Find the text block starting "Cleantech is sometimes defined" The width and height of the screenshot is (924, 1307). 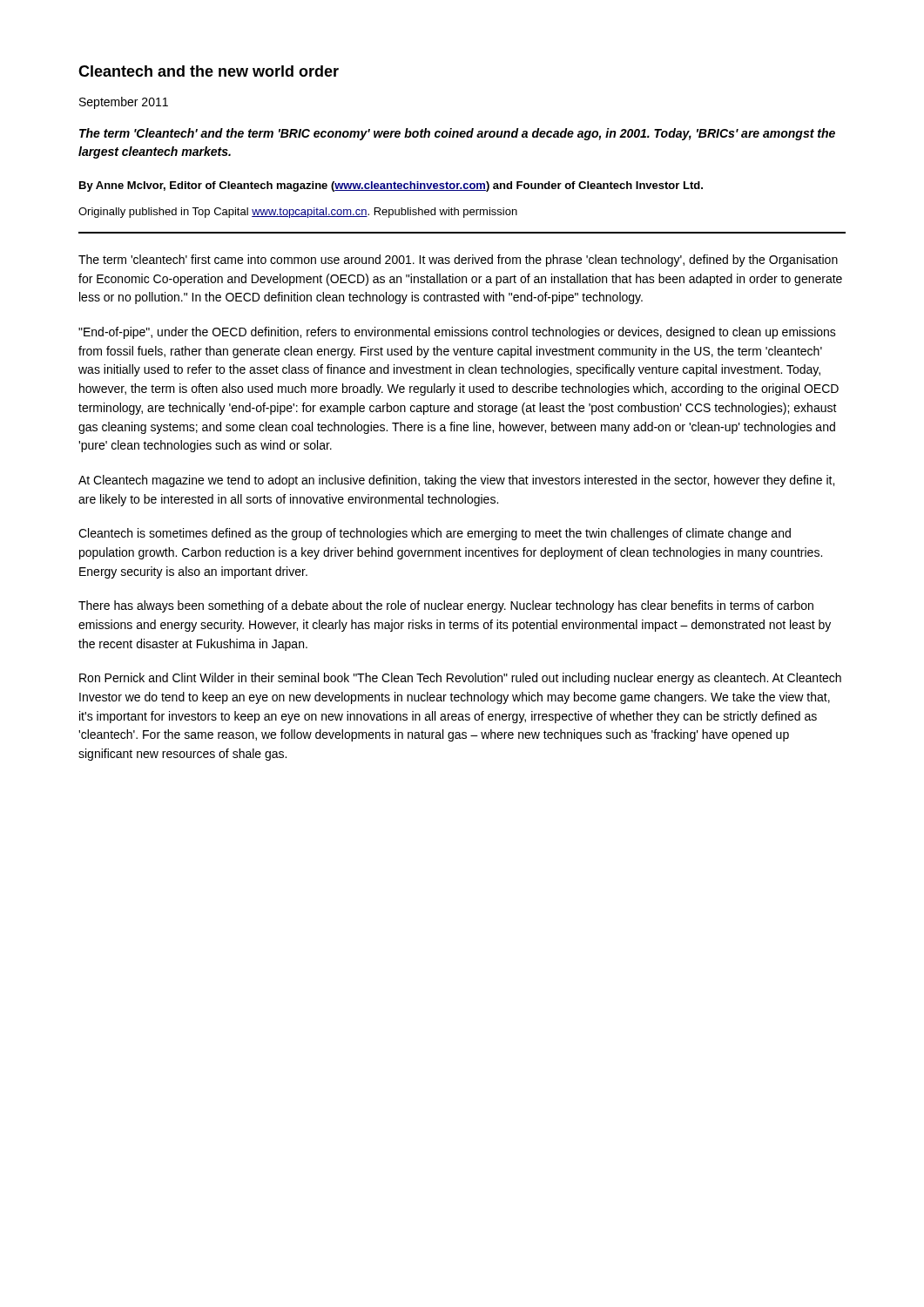[451, 552]
